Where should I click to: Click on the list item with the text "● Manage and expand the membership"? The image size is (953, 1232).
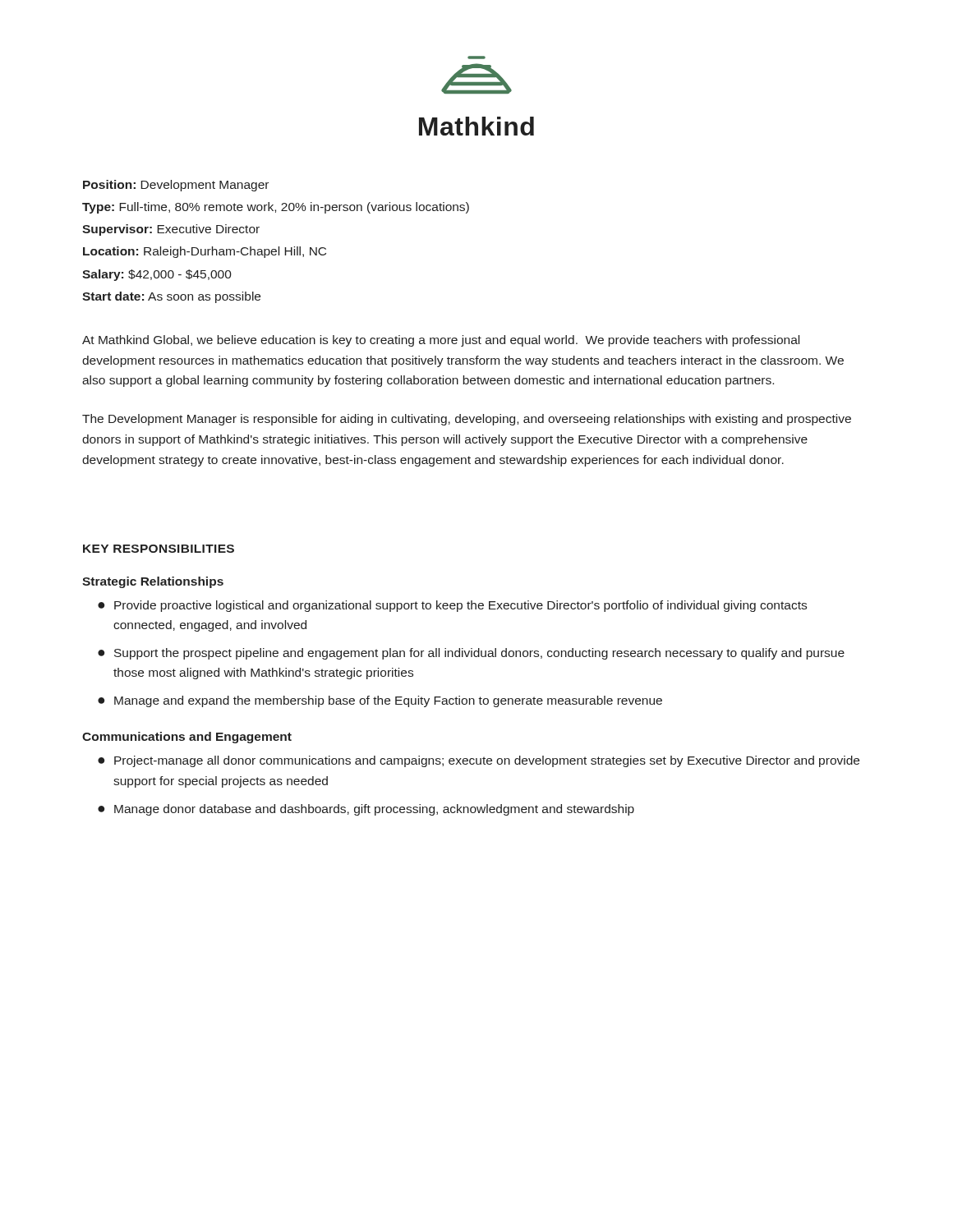[484, 701]
